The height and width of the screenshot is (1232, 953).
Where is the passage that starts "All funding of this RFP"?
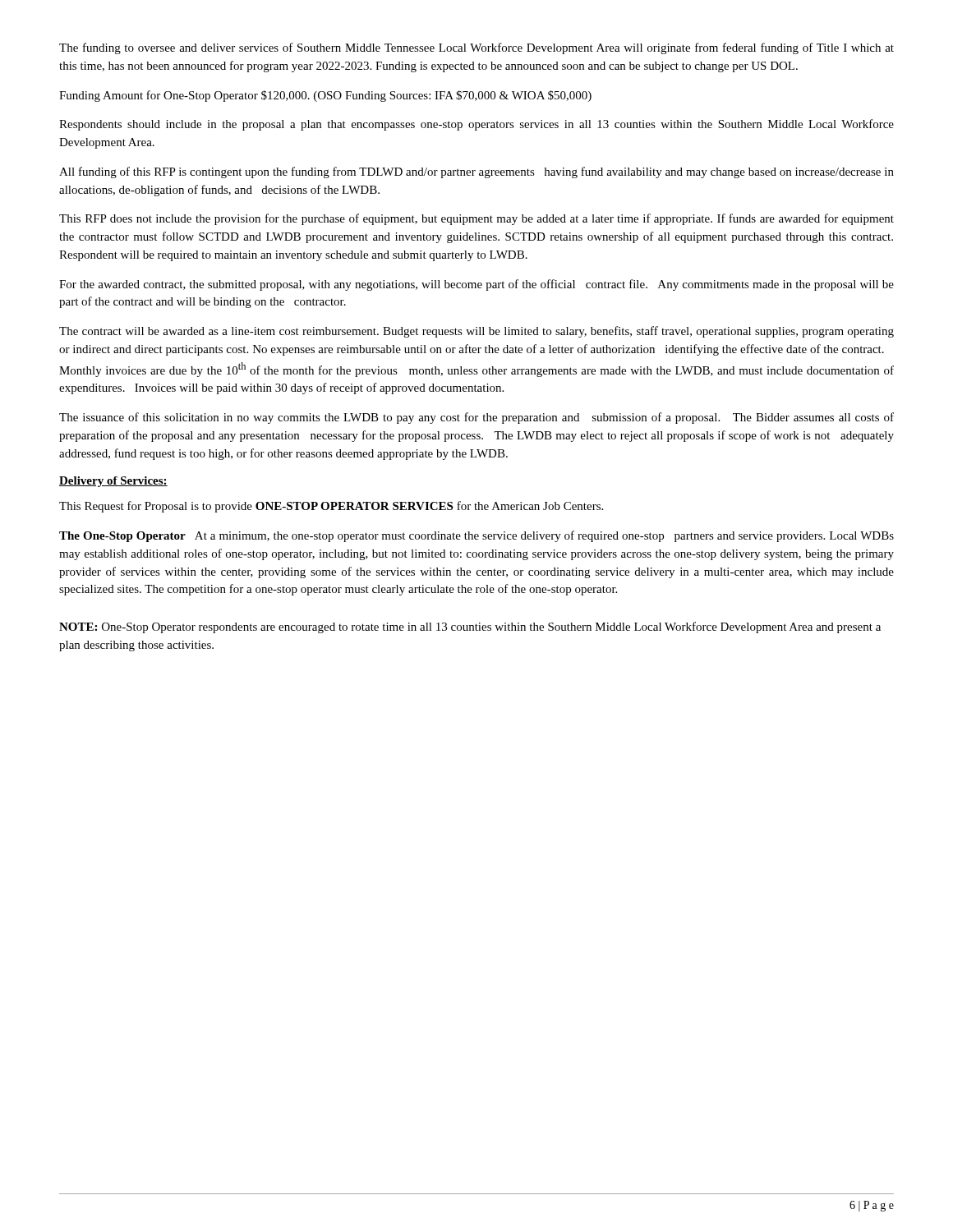click(x=476, y=180)
